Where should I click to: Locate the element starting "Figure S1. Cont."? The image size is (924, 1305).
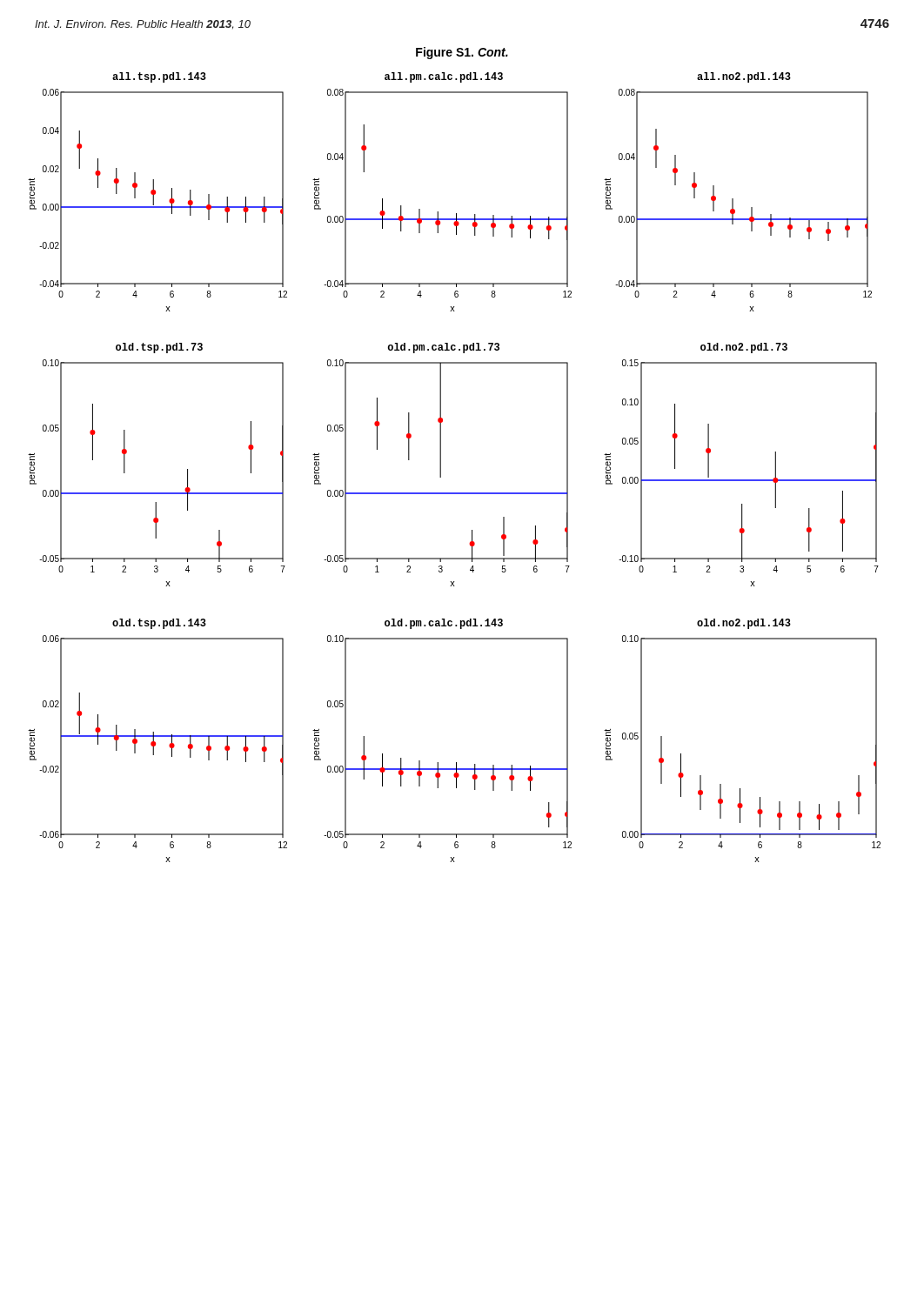click(462, 52)
